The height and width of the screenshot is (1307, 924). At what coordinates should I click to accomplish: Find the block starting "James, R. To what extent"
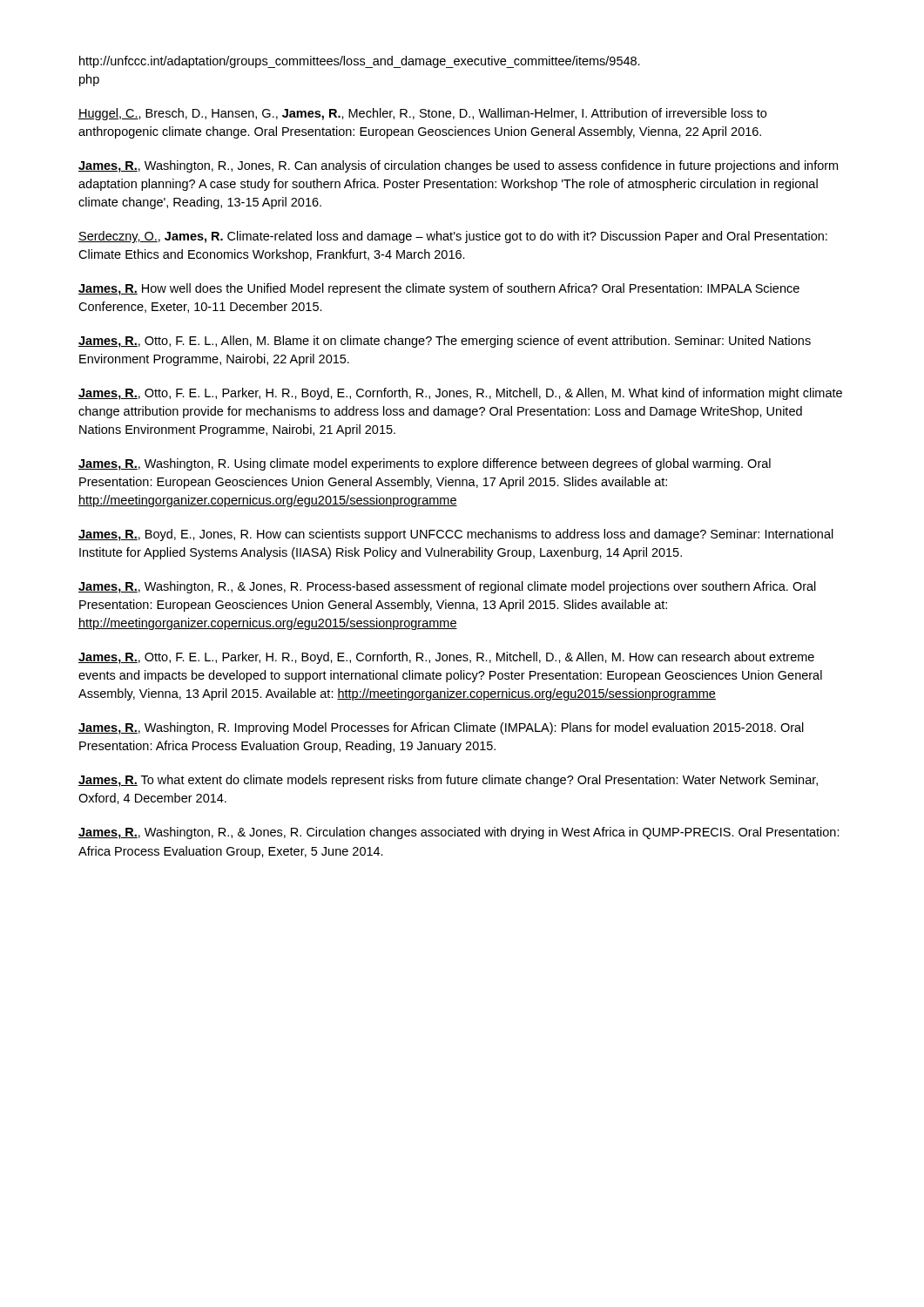449,789
